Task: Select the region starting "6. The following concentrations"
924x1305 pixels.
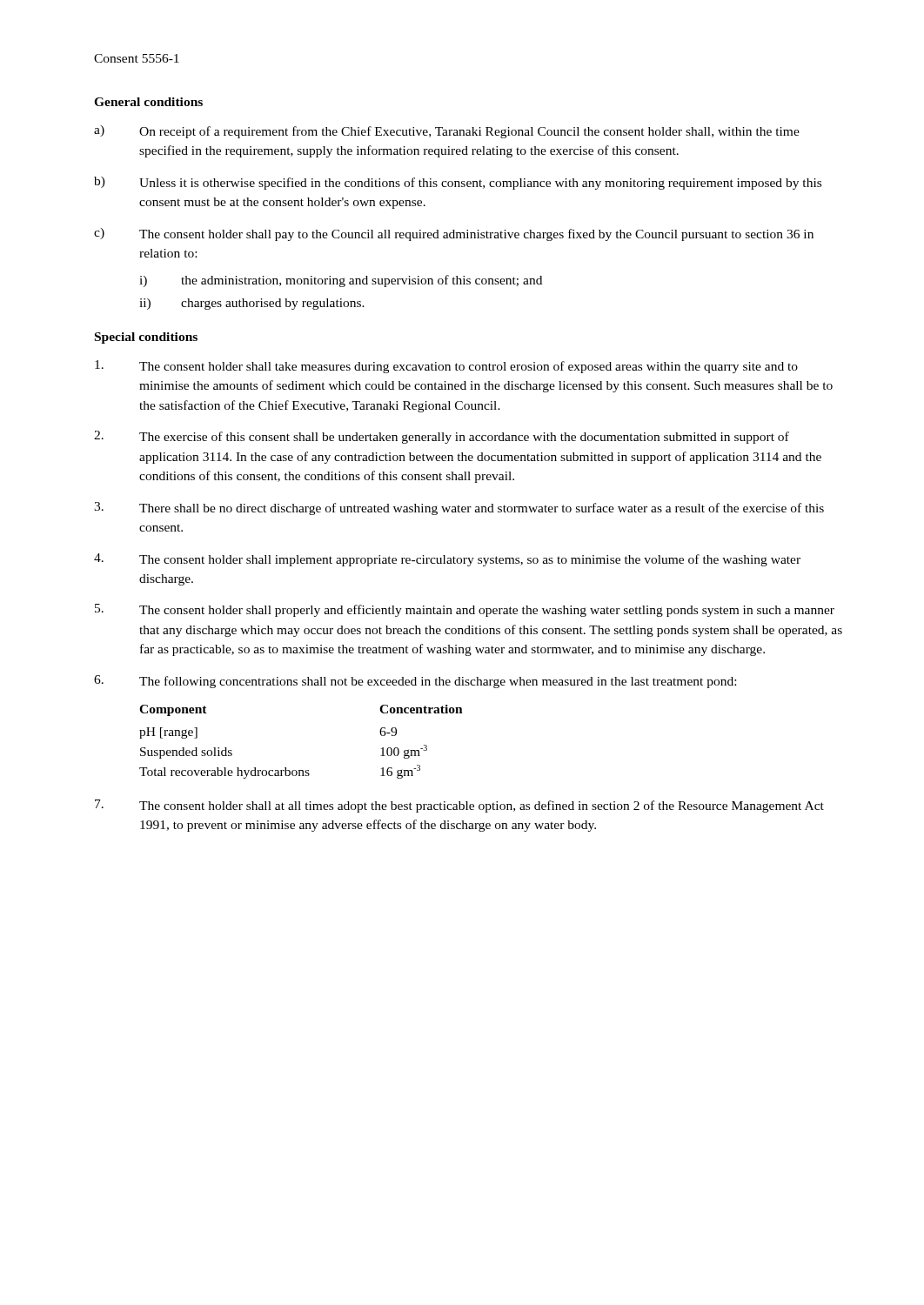Action: pyautogui.click(x=470, y=681)
